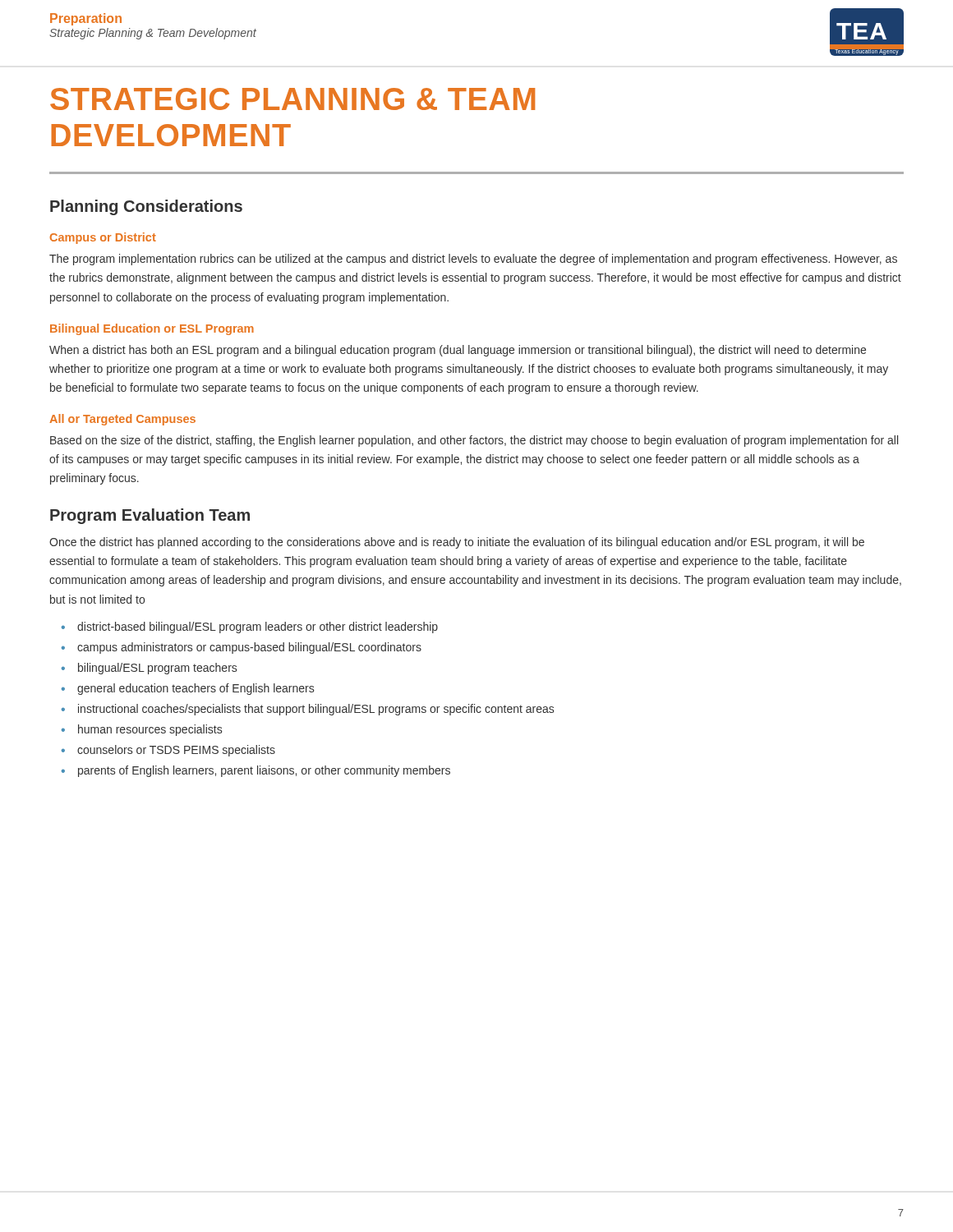Image resolution: width=953 pixels, height=1232 pixels.
Task: Select the text block that says "When a district has both"
Action: [x=469, y=369]
